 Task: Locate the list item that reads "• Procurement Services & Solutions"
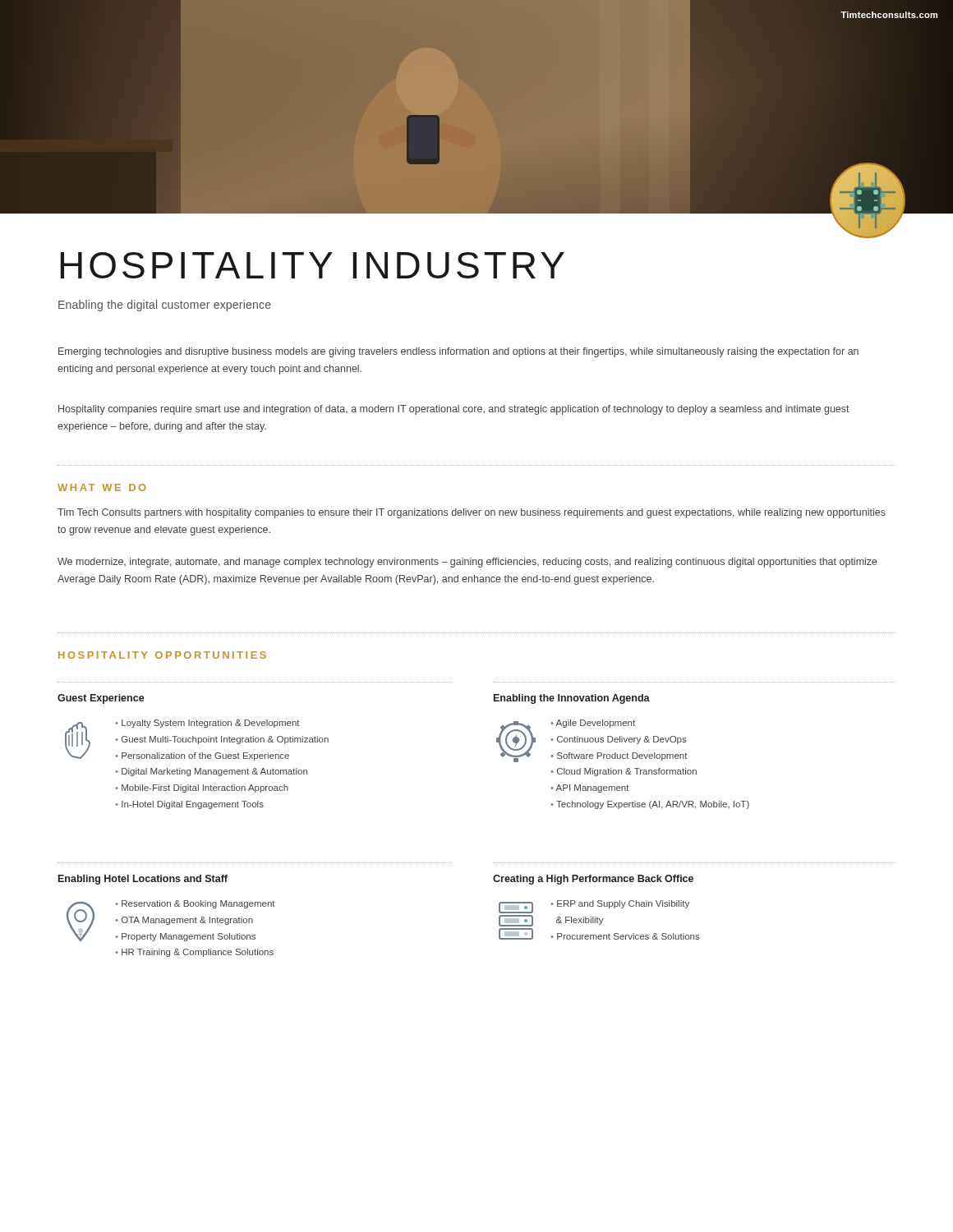tap(625, 936)
